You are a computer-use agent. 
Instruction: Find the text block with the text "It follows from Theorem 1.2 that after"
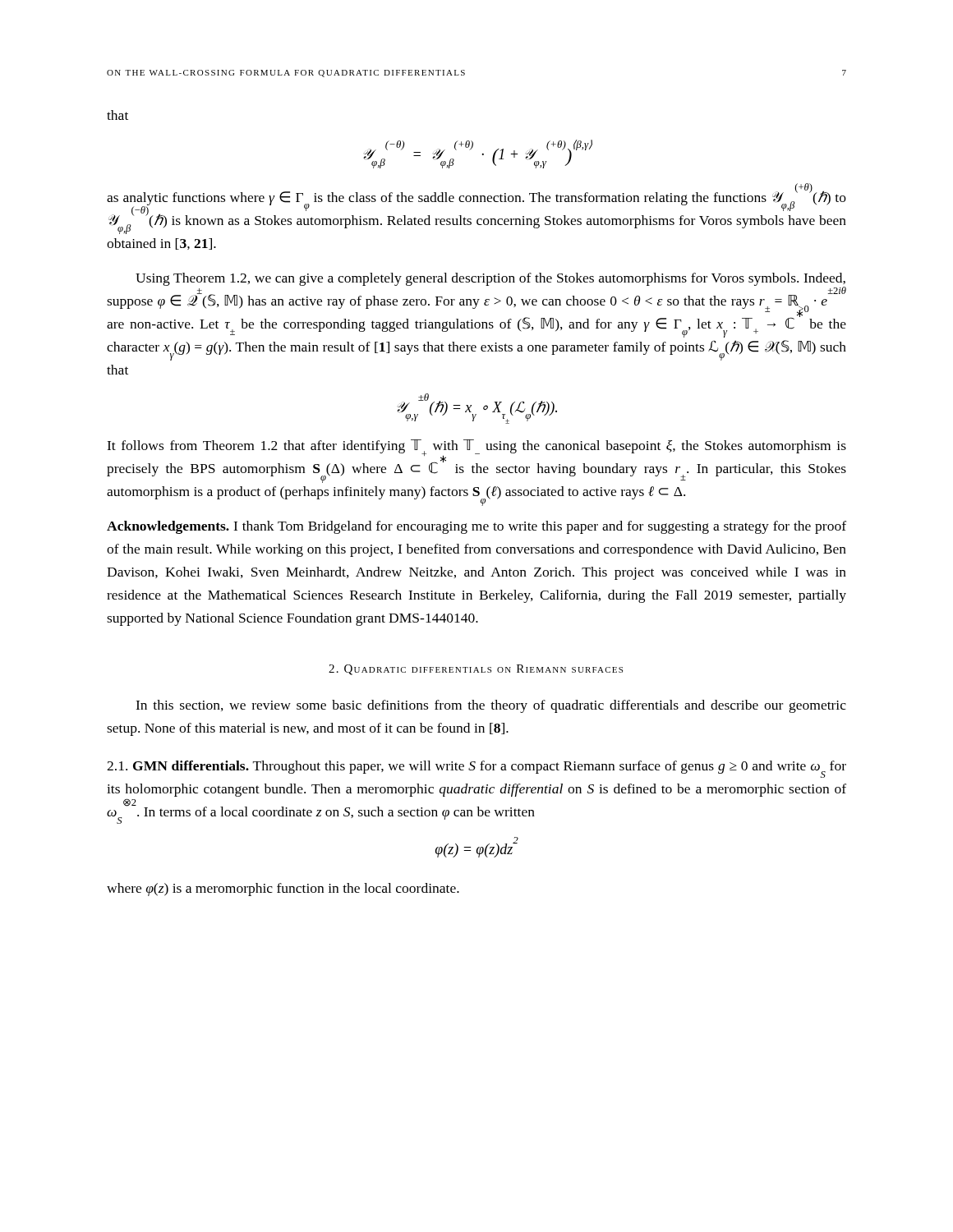476,469
